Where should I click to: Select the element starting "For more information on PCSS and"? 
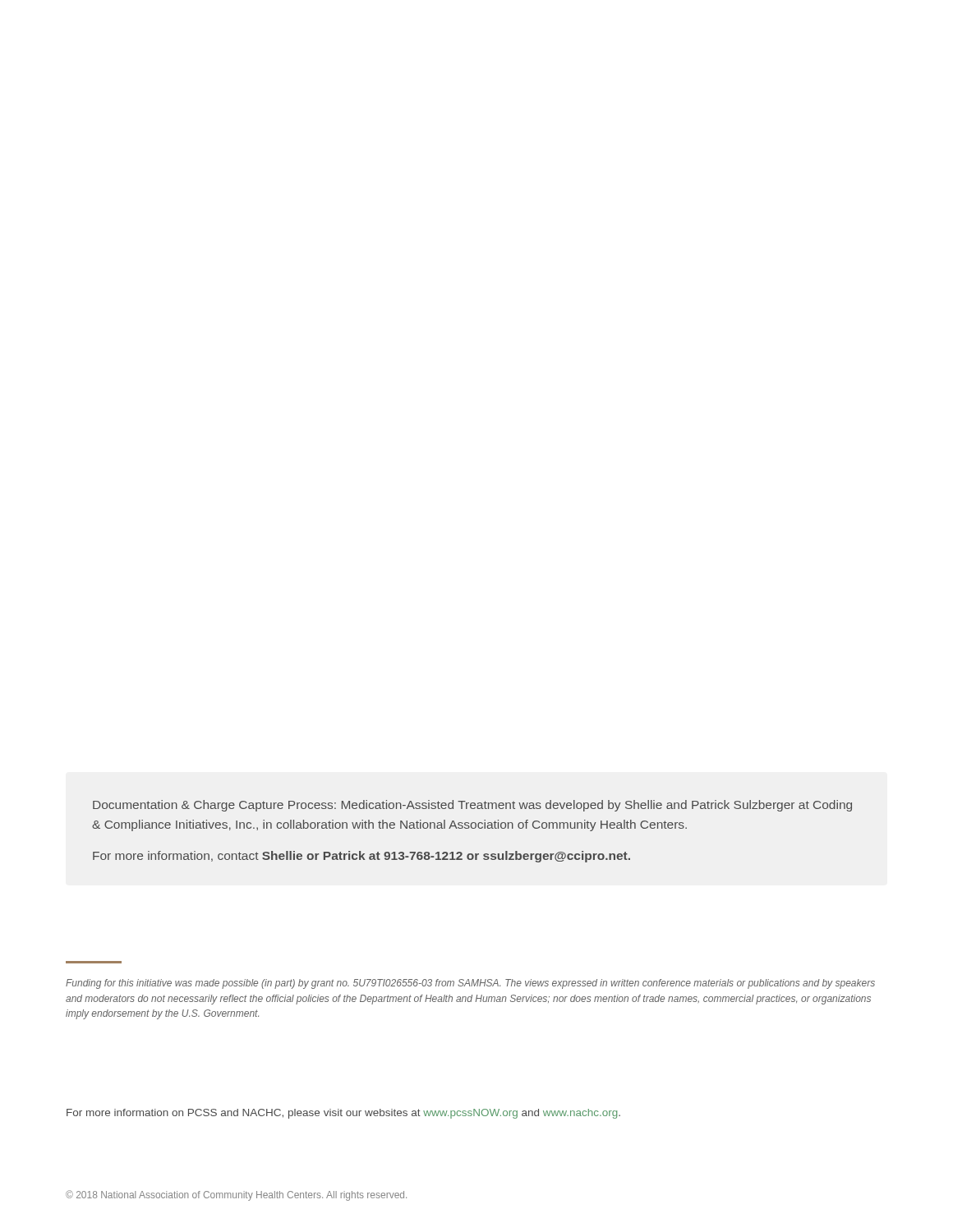[343, 1112]
